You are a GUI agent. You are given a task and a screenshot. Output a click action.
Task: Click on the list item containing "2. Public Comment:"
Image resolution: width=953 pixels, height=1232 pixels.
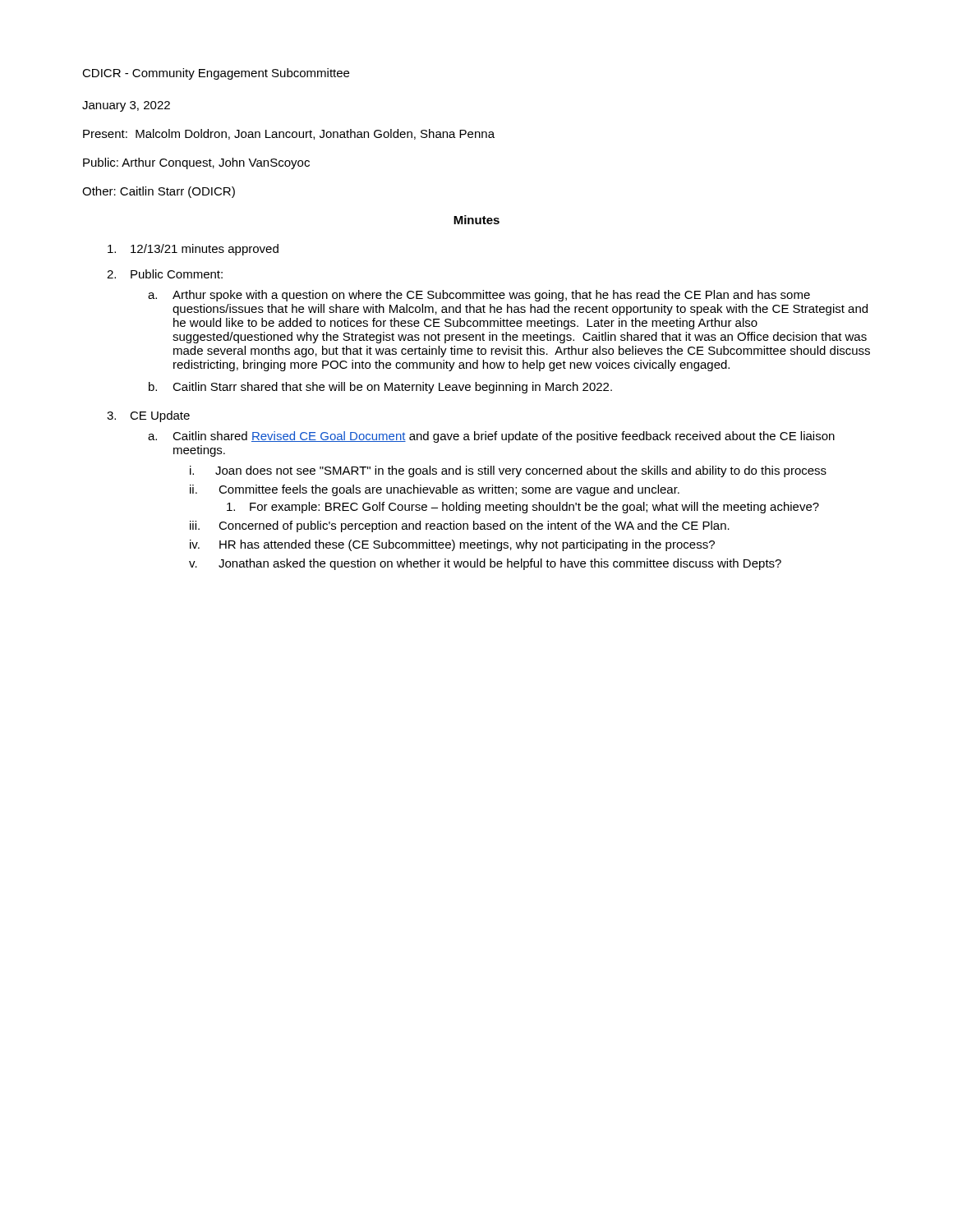(165, 274)
